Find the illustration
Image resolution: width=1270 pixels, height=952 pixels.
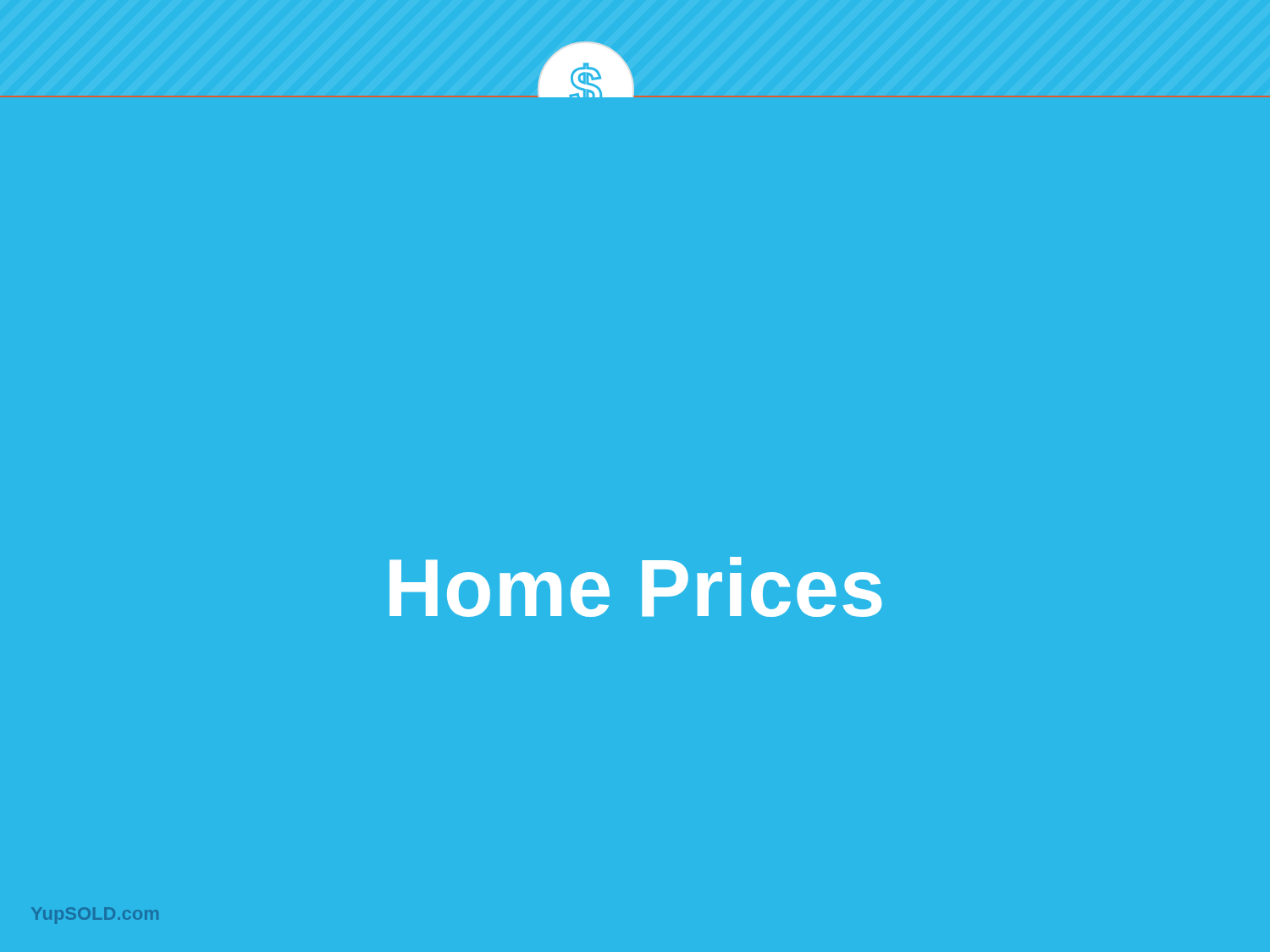(x=635, y=49)
